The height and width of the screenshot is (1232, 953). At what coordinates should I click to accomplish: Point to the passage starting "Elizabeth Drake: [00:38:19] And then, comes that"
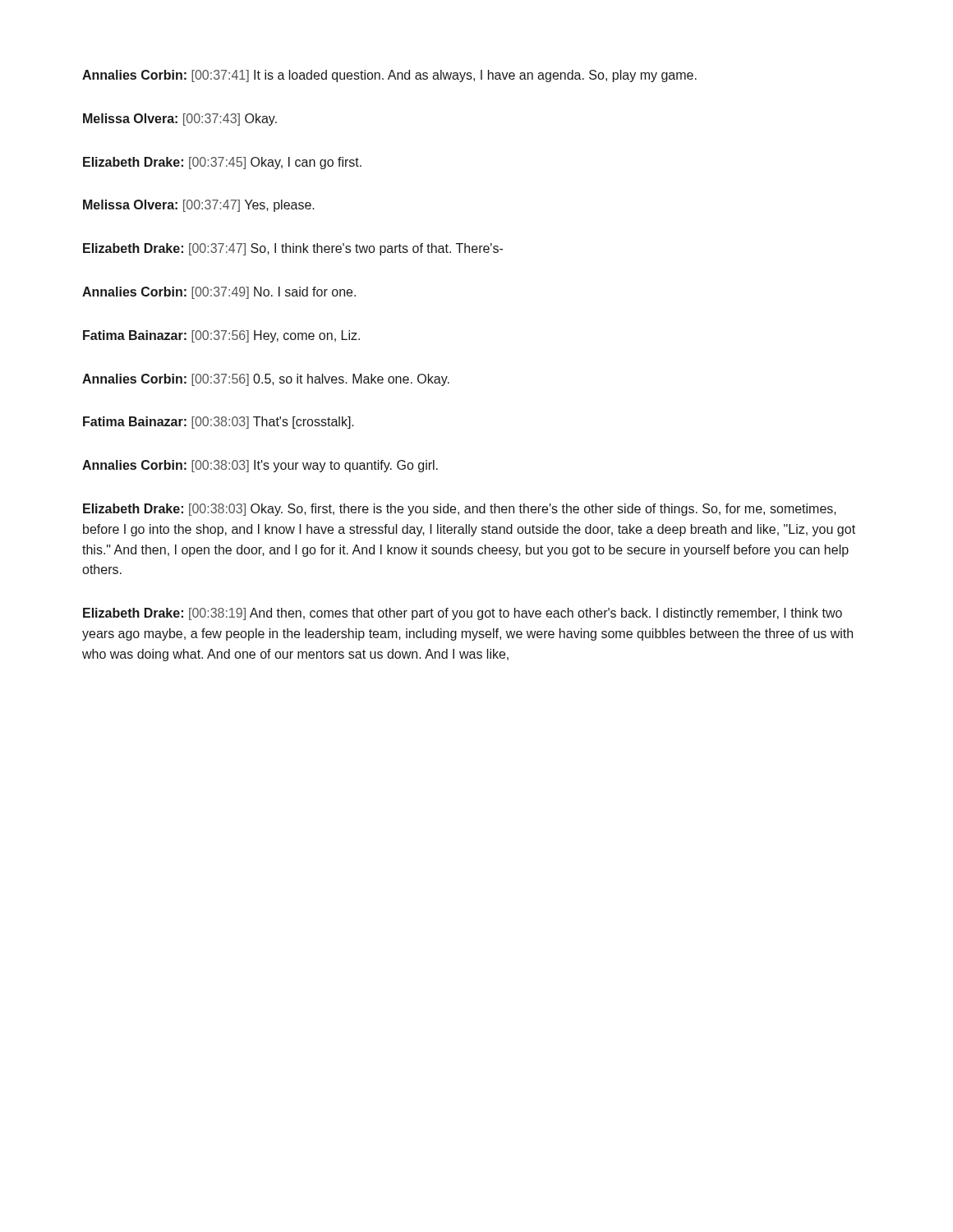[x=468, y=634]
